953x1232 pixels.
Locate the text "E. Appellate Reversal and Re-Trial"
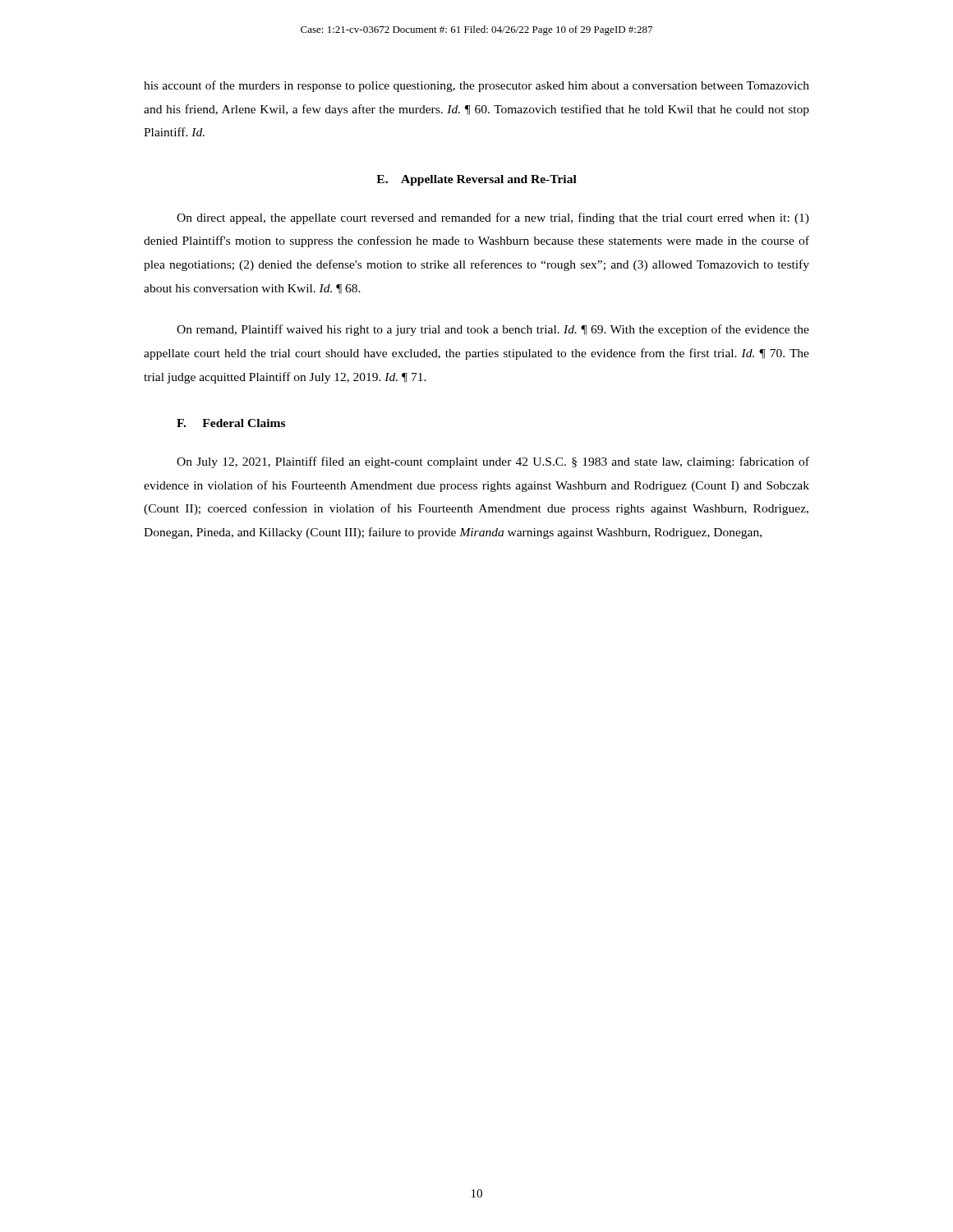pos(476,179)
